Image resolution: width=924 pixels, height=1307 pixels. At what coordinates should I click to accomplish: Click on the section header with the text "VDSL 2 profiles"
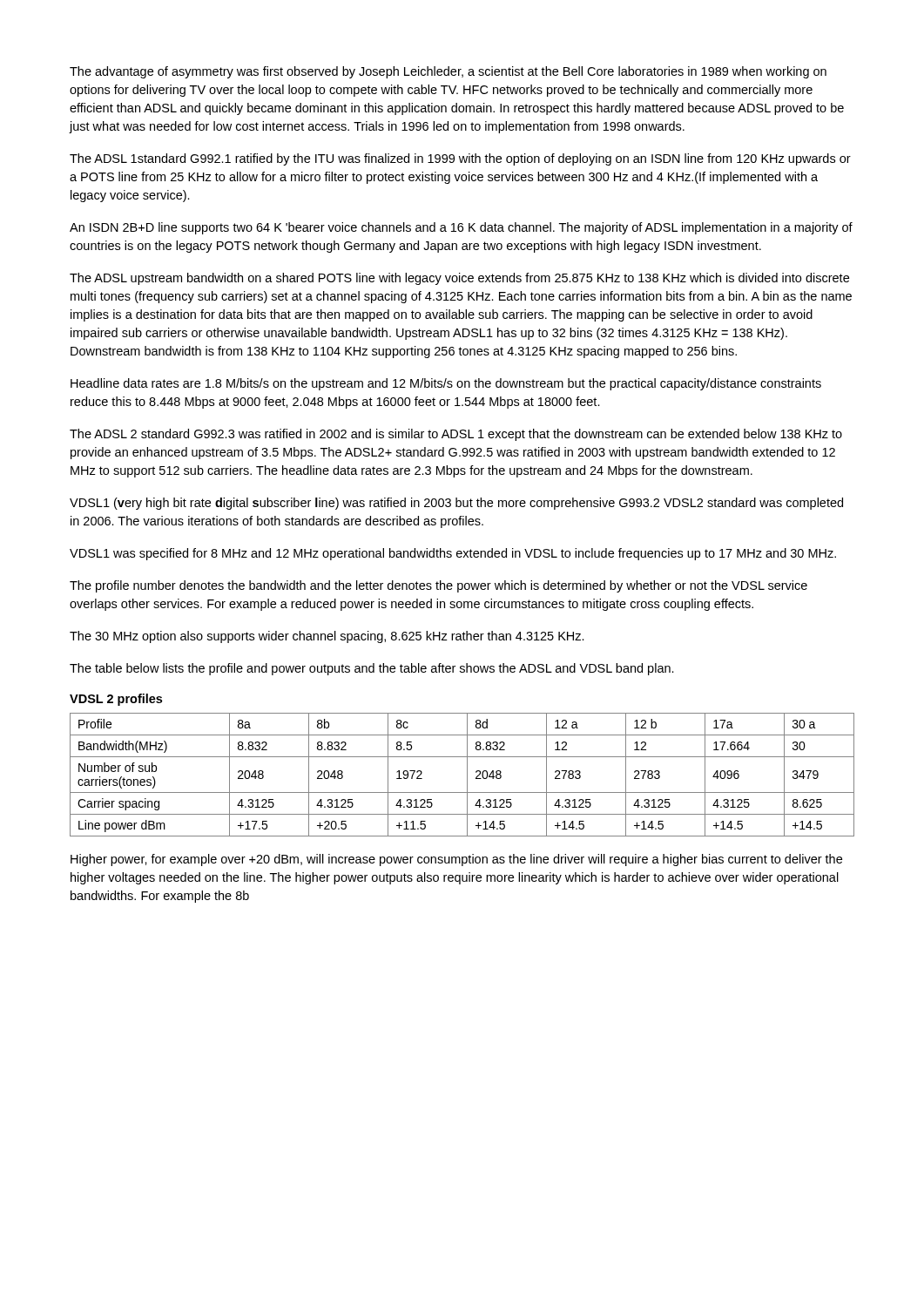(x=116, y=699)
